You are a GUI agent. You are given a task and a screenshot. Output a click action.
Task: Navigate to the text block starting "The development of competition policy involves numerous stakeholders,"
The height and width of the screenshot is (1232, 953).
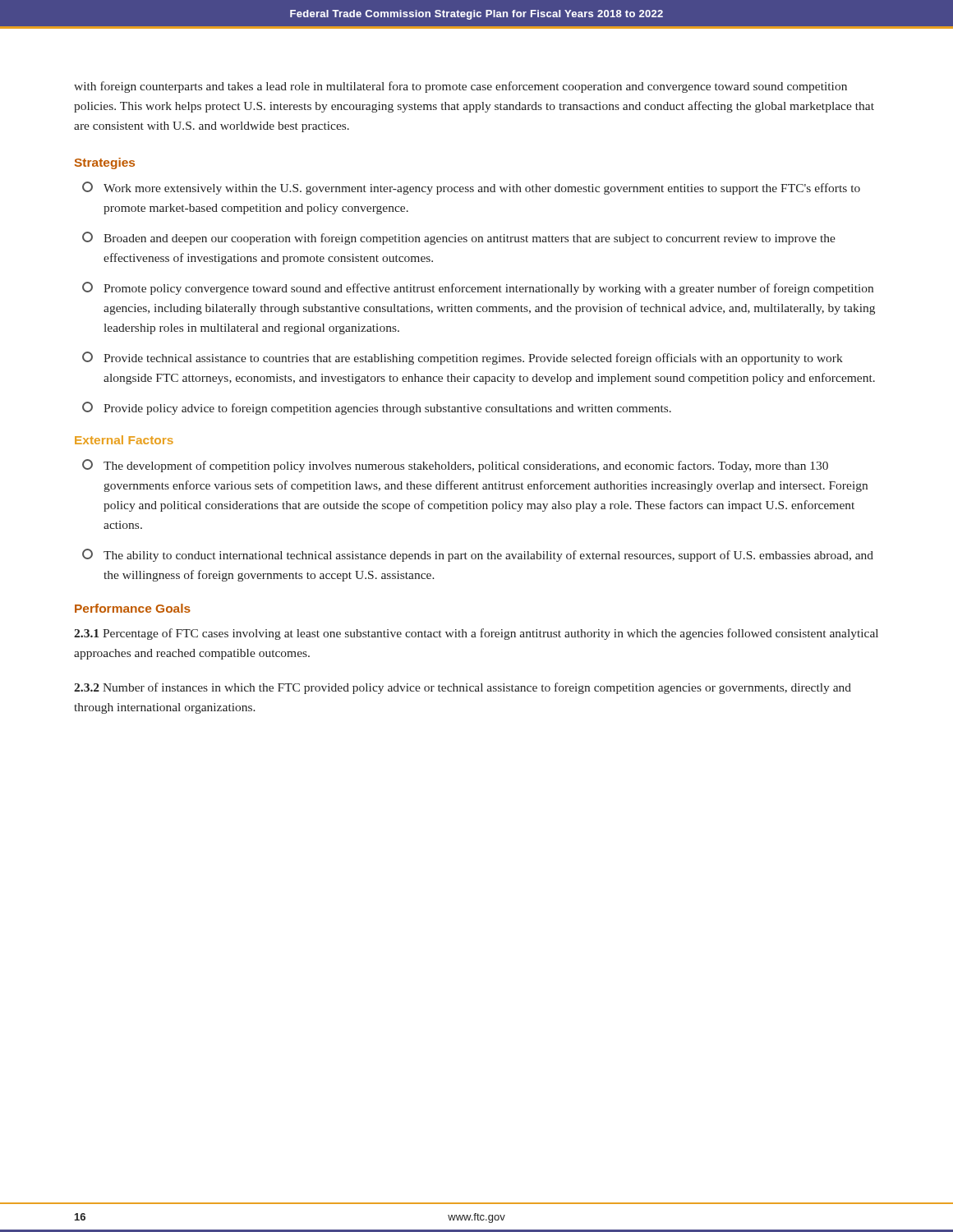click(x=481, y=495)
